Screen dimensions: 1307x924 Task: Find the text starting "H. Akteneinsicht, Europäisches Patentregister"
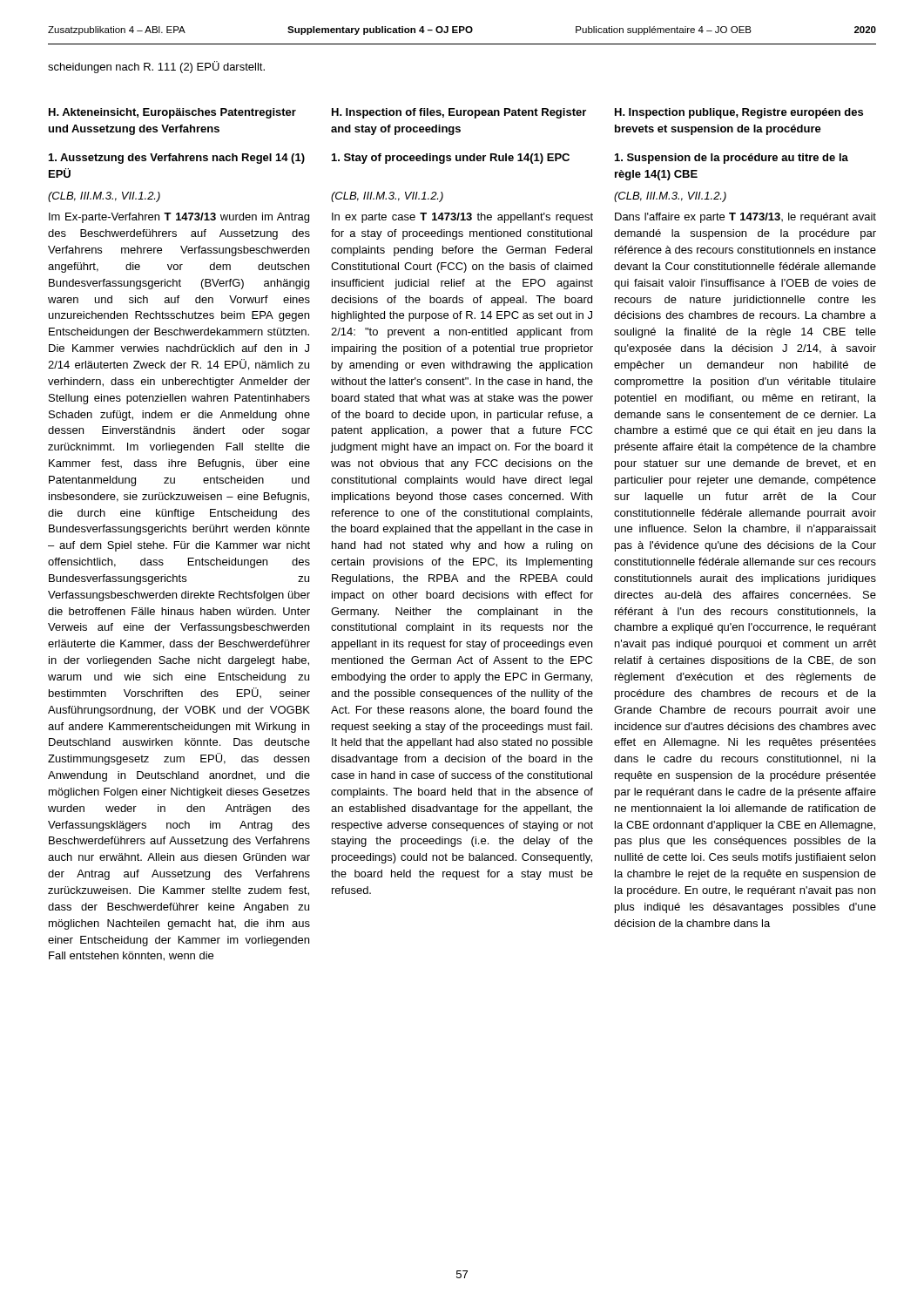pos(172,120)
